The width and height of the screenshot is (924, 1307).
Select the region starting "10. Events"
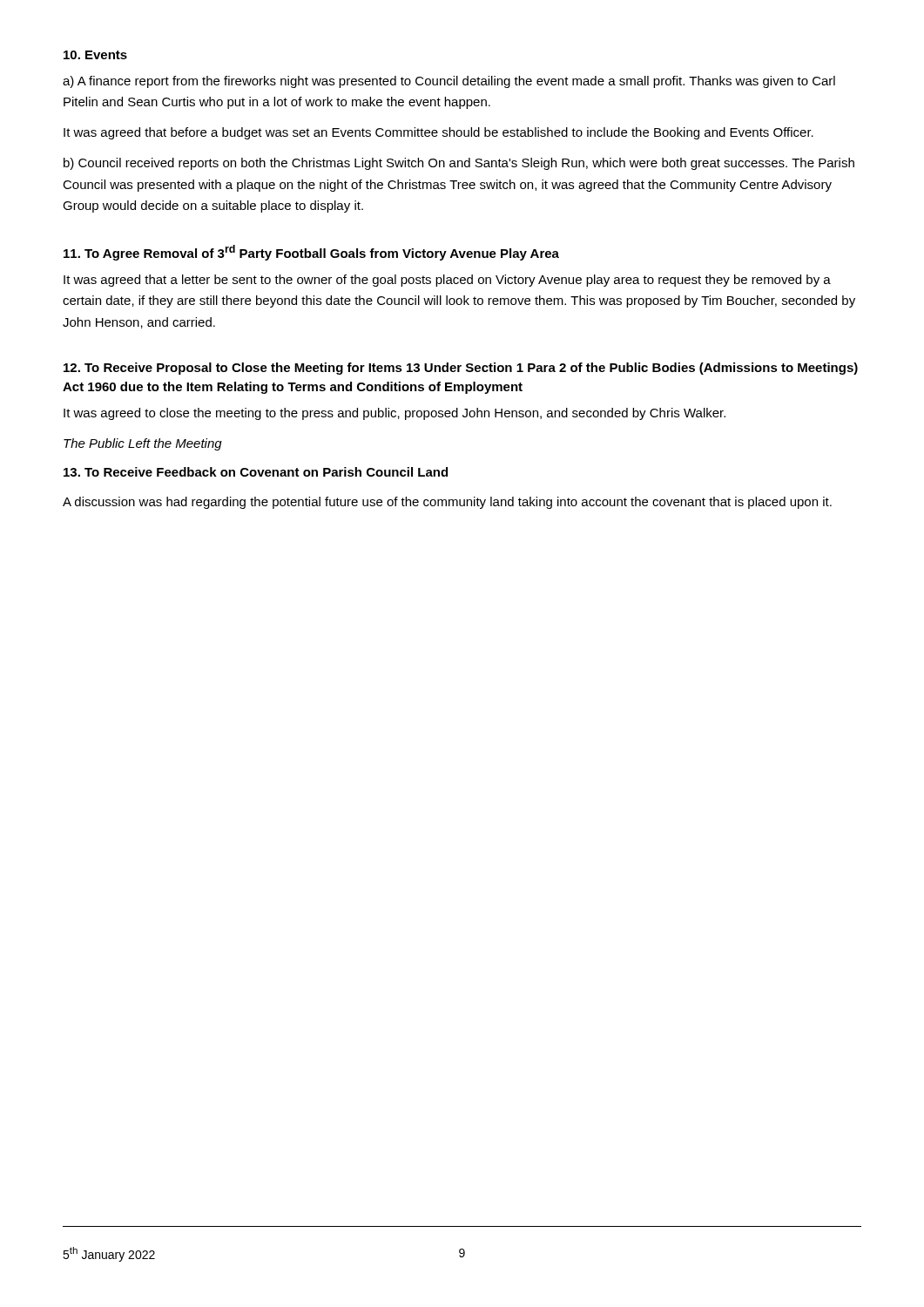(x=95, y=54)
